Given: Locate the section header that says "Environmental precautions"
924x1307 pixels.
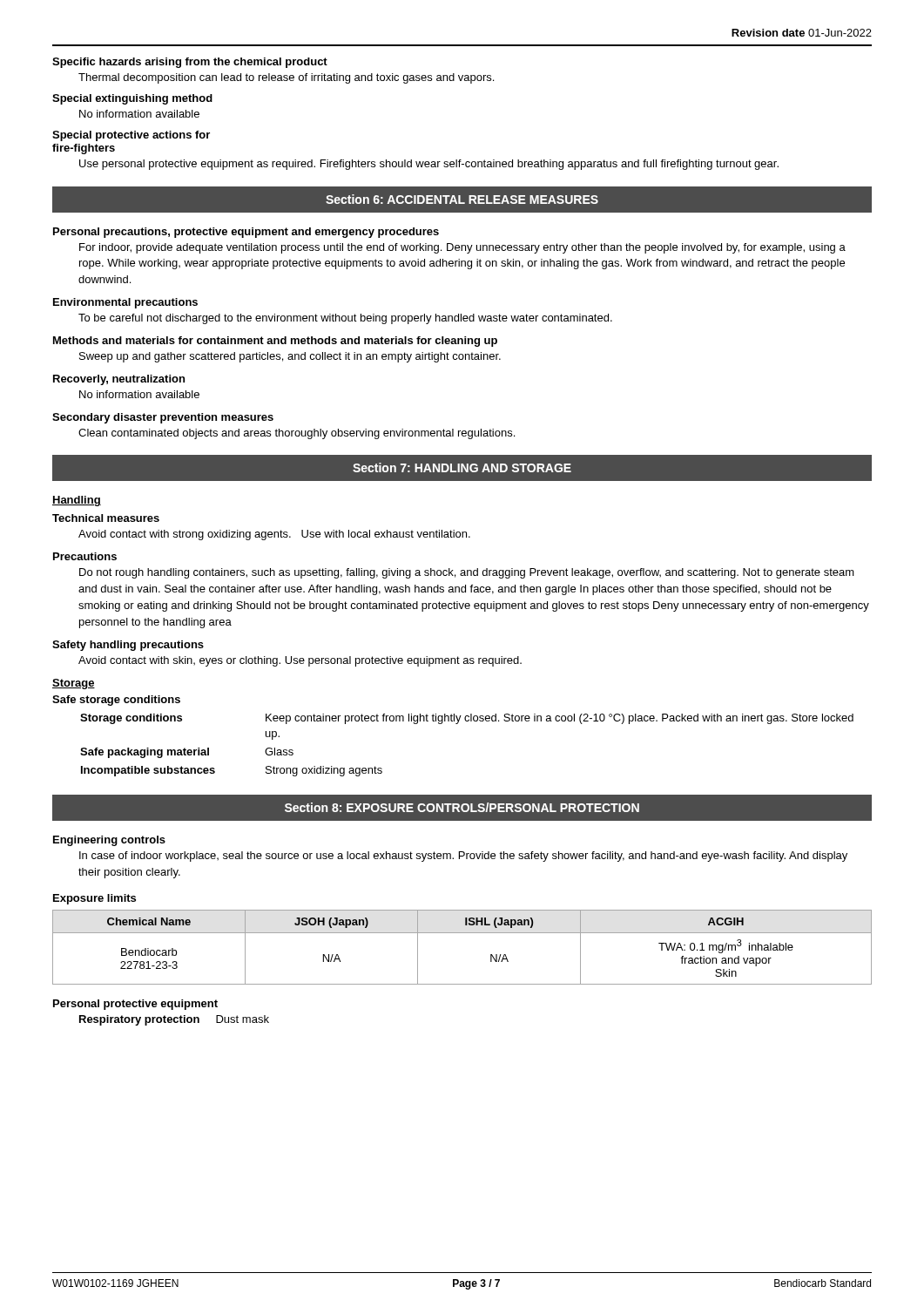Looking at the screenshot, I should point(125,302).
